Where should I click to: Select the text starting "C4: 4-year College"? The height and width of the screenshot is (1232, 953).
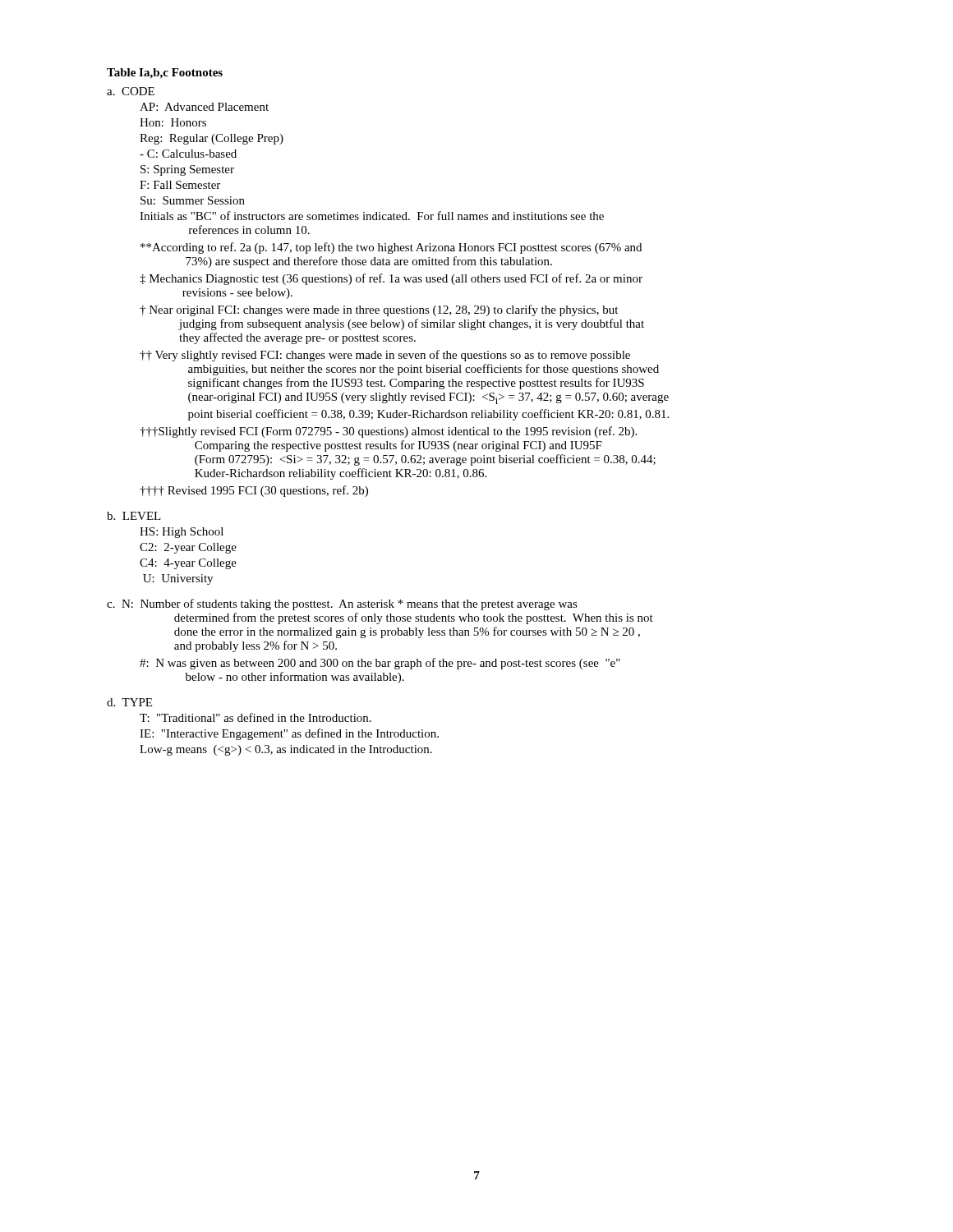188,563
